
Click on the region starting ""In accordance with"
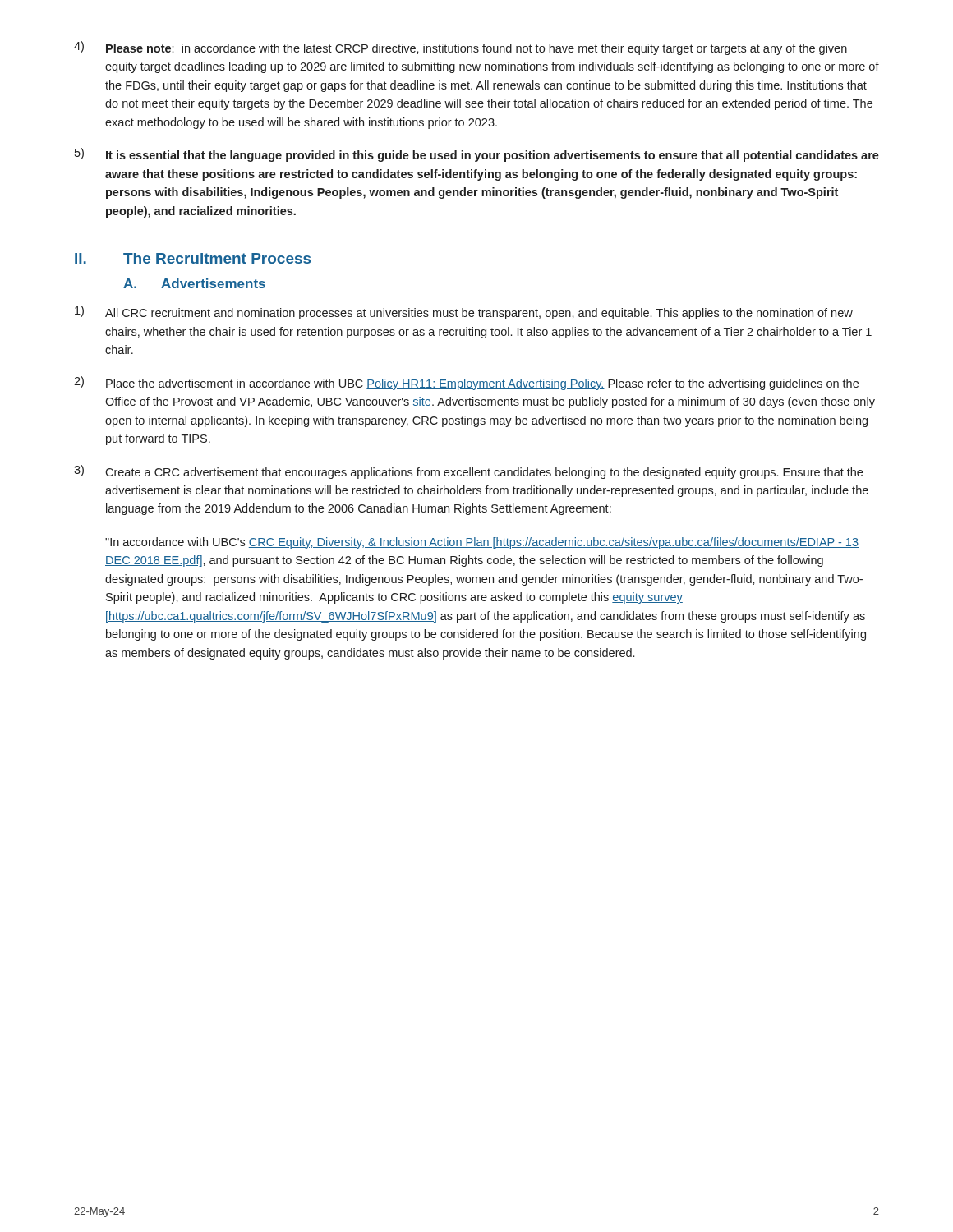pyautogui.click(x=486, y=597)
